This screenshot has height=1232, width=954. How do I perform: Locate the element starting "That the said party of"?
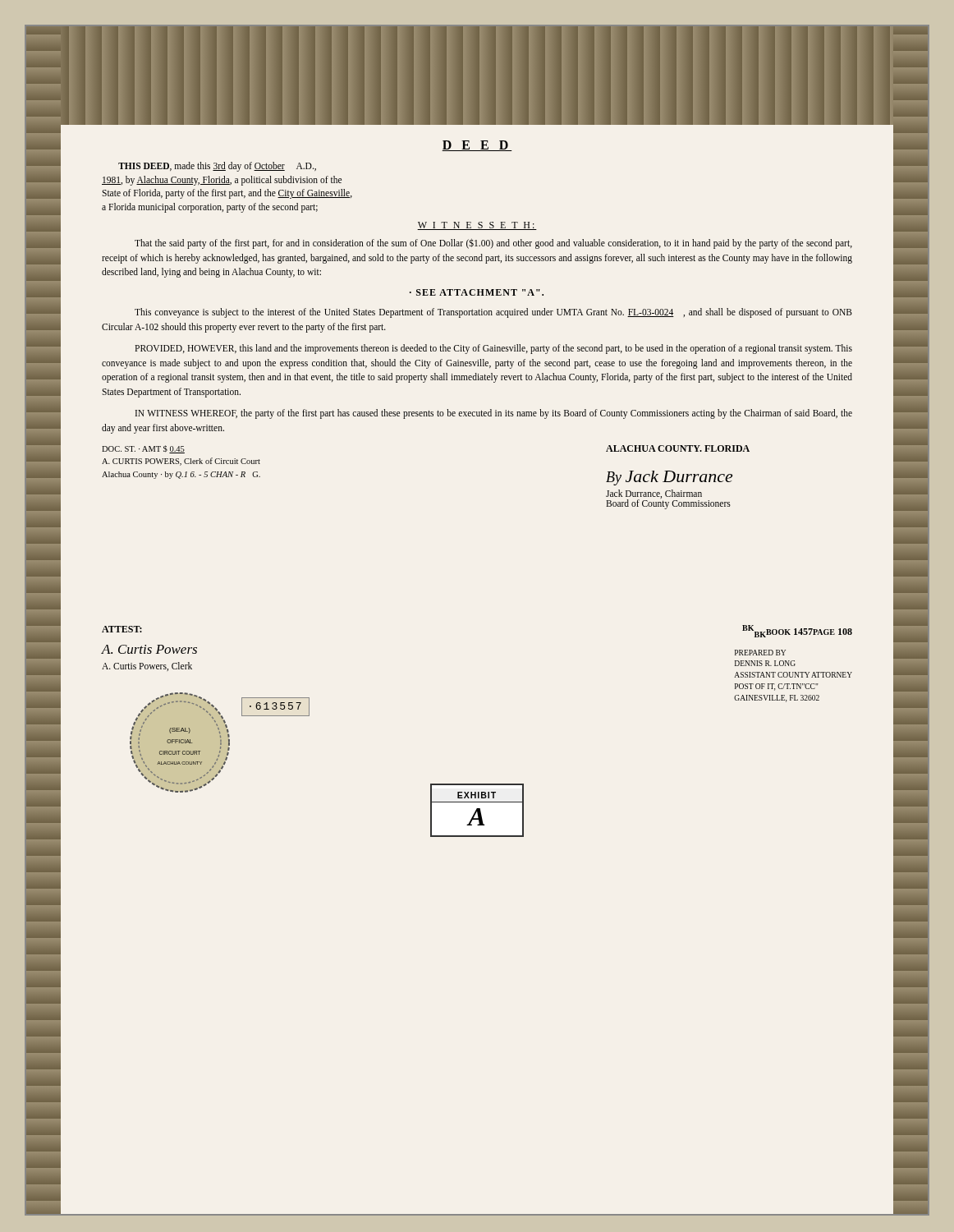(x=477, y=257)
